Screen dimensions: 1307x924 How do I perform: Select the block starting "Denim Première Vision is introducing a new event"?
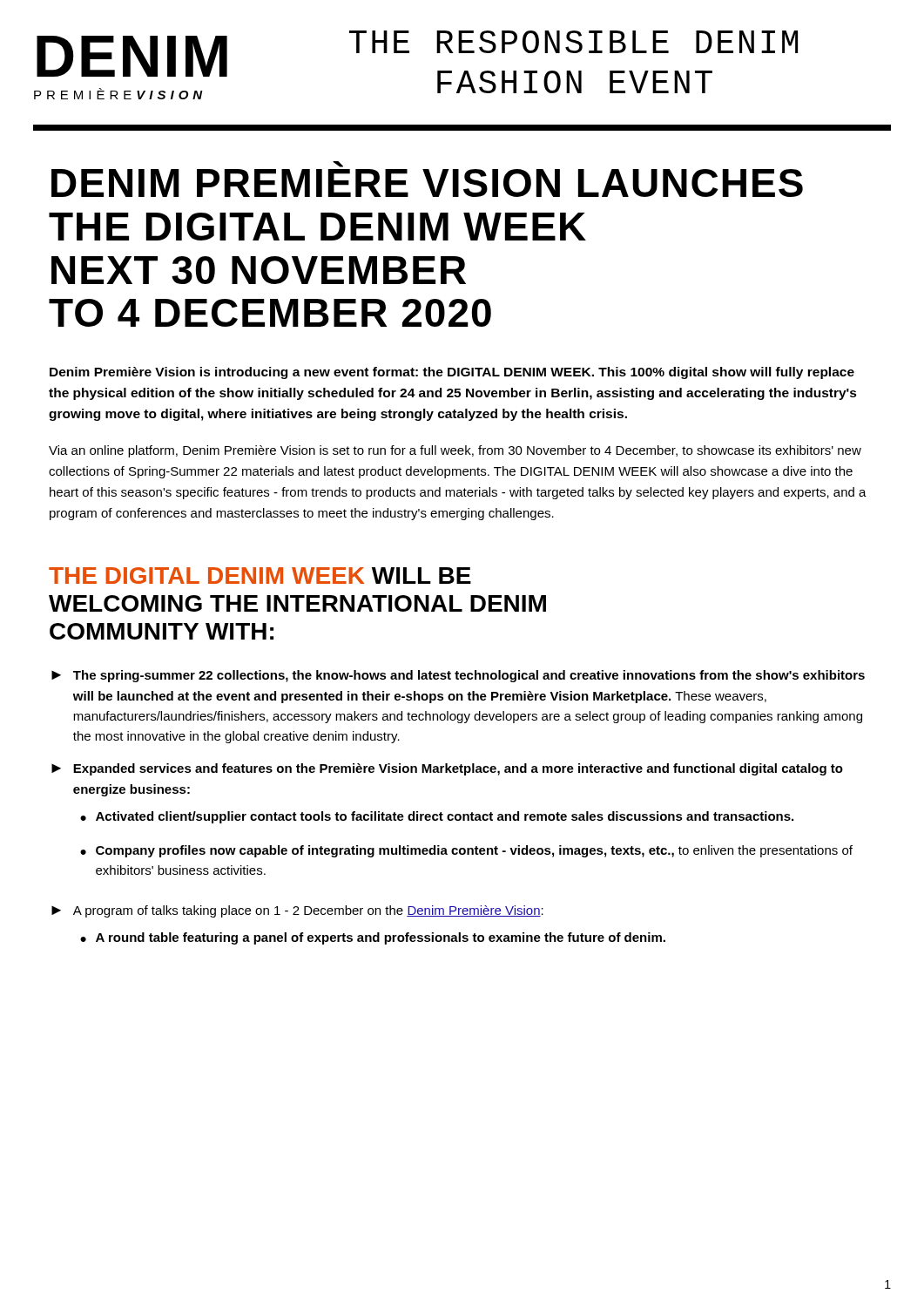pyautogui.click(x=453, y=392)
